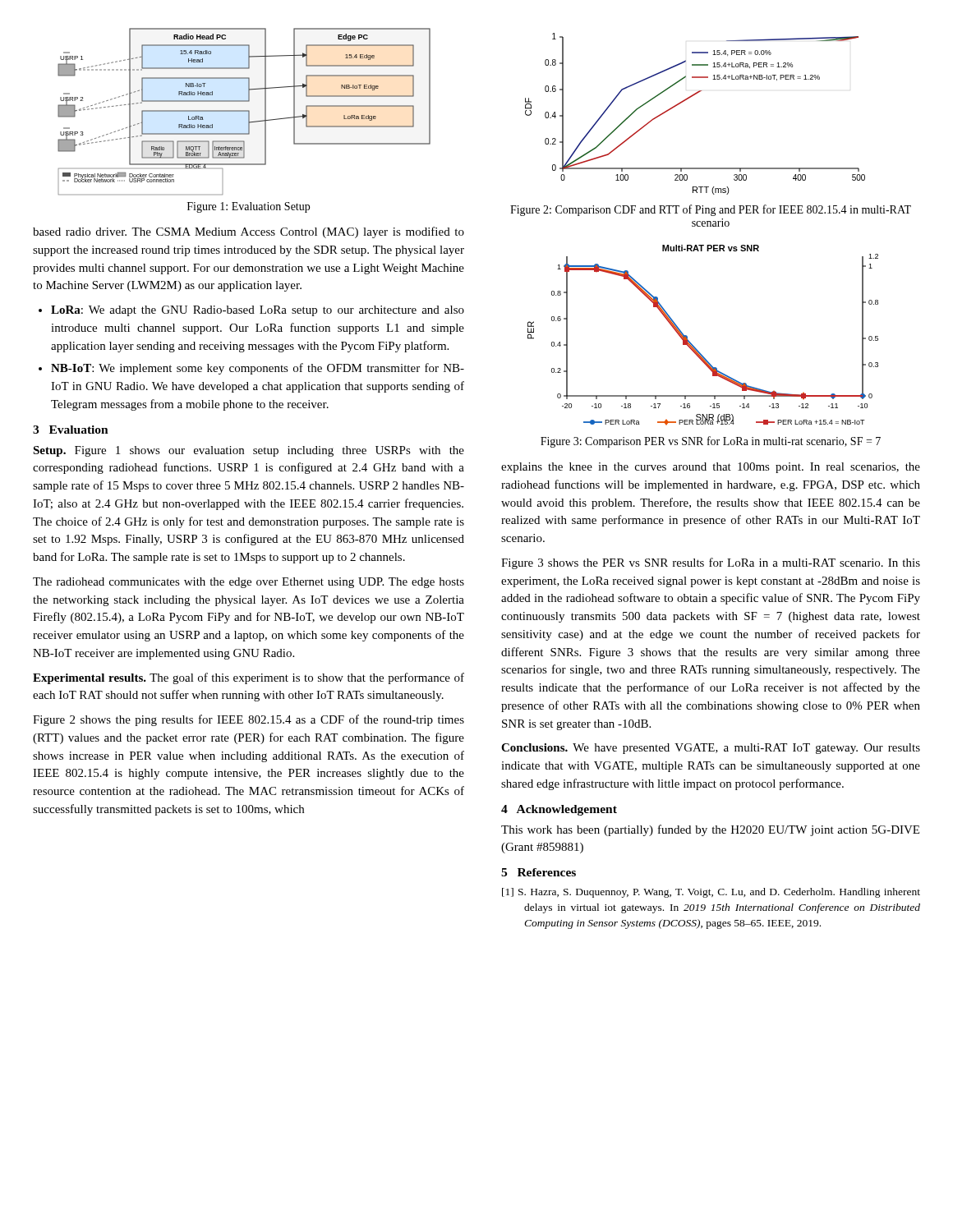Select the text block containing "This work has been (partially) funded by"
Viewport: 953px width, 1232px height.
[x=711, y=839]
